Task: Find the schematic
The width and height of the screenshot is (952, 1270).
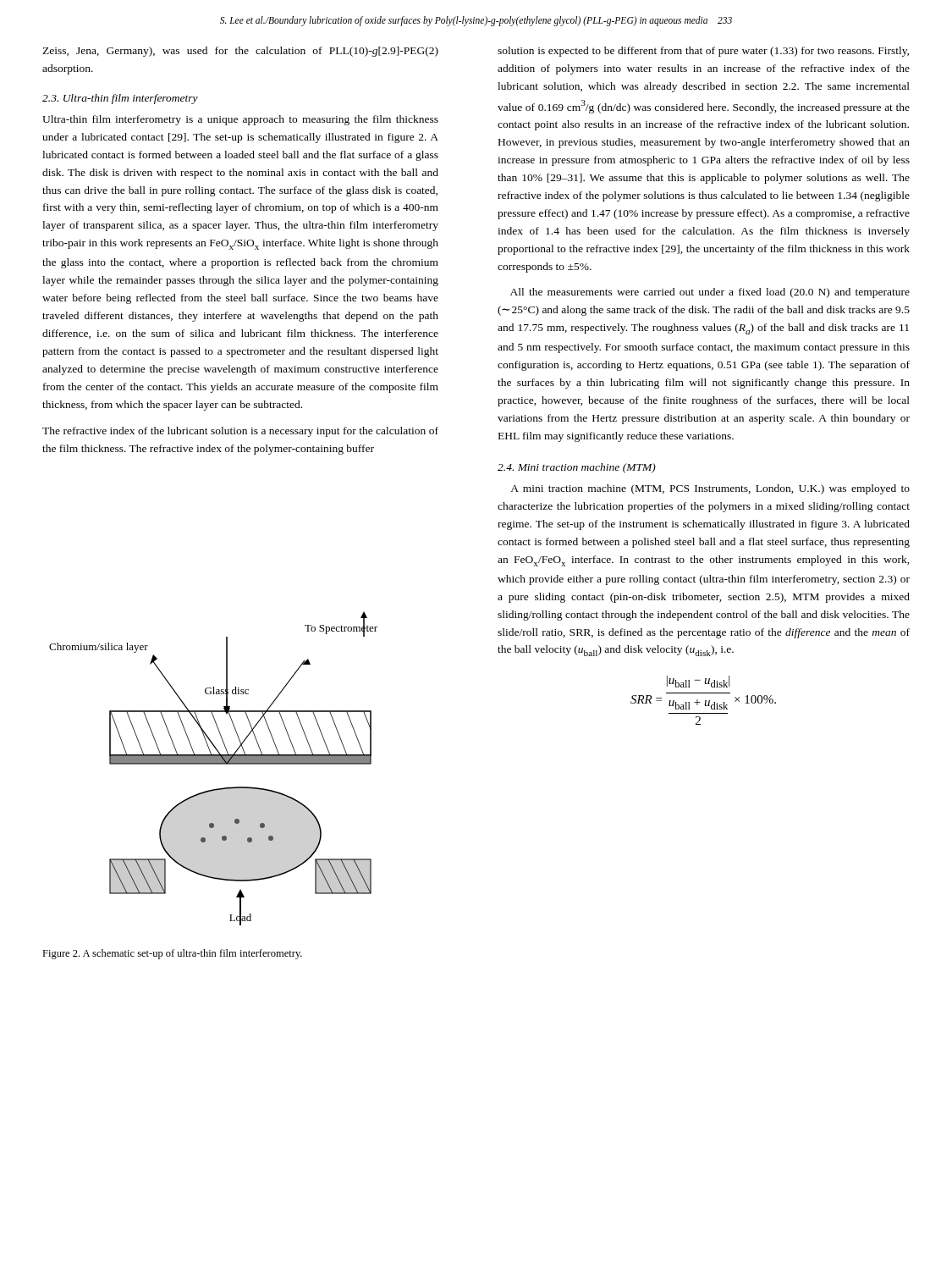Action: tap(240, 775)
